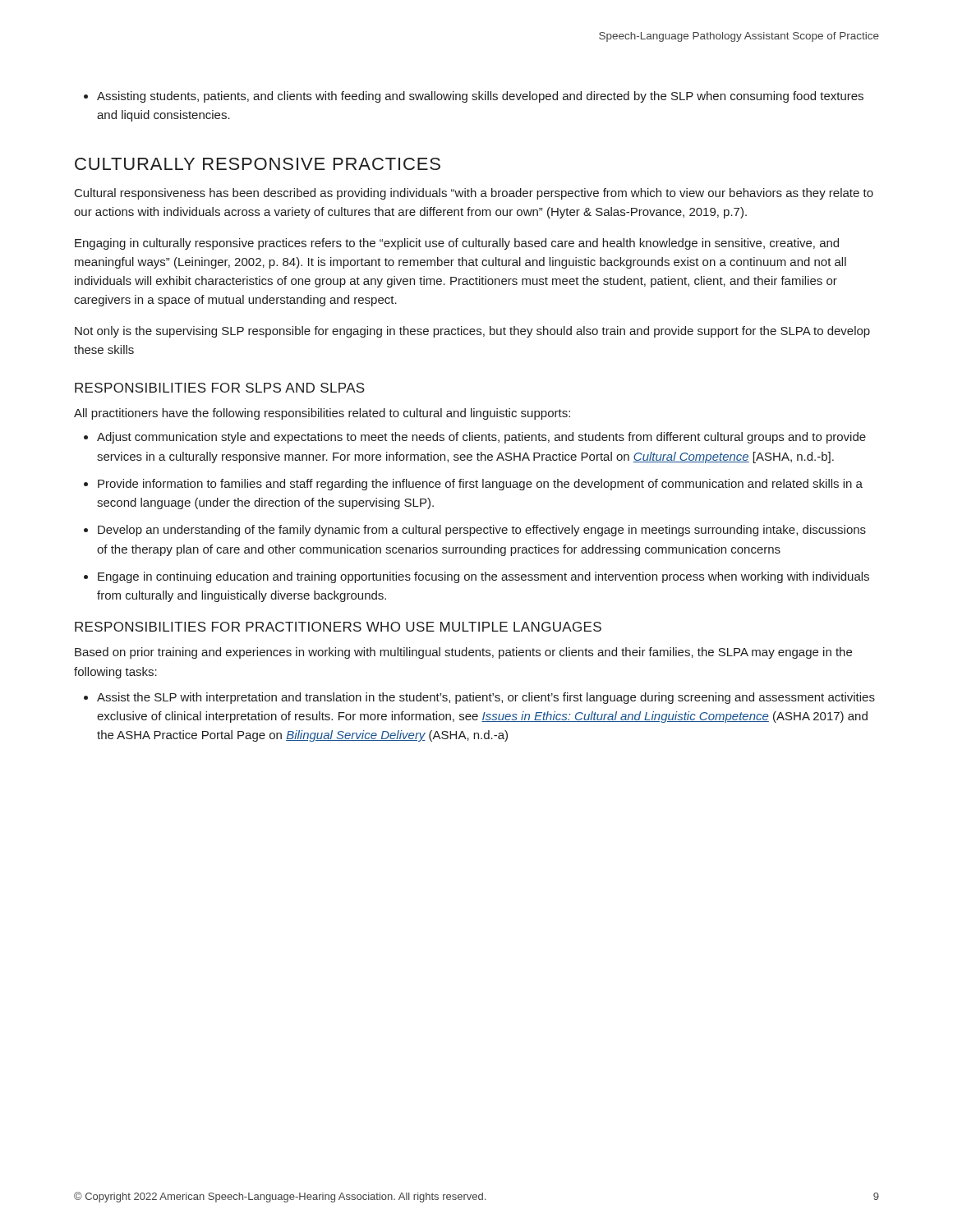This screenshot has height=1232, width=953.
Task: Where is the passage that starts "All practitioners have the following responsibilities related to"?
Action: pyautogui.click(x=323, y=413)
